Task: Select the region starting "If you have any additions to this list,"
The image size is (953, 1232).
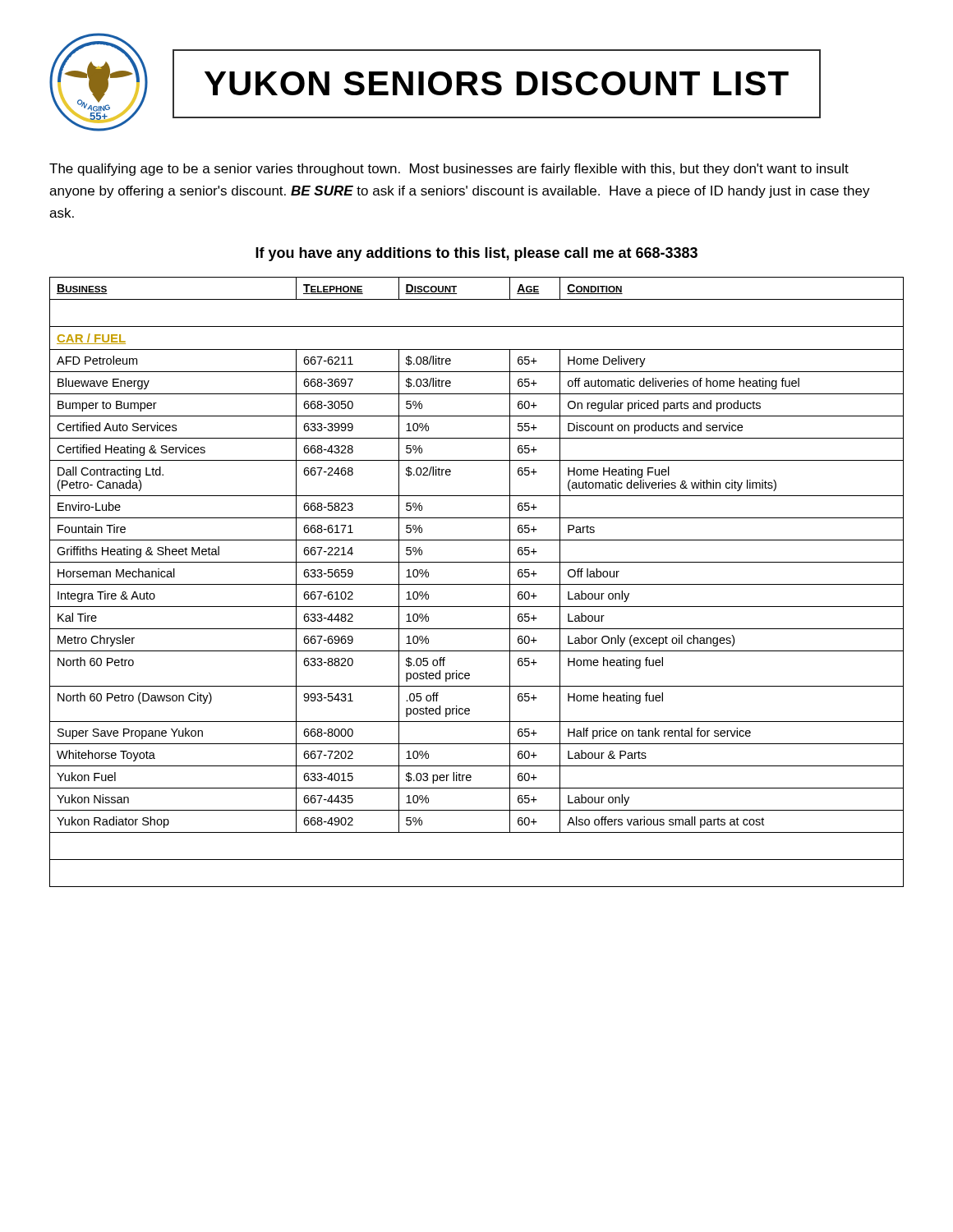Action: pyautogui.click(x=476, y=253)
